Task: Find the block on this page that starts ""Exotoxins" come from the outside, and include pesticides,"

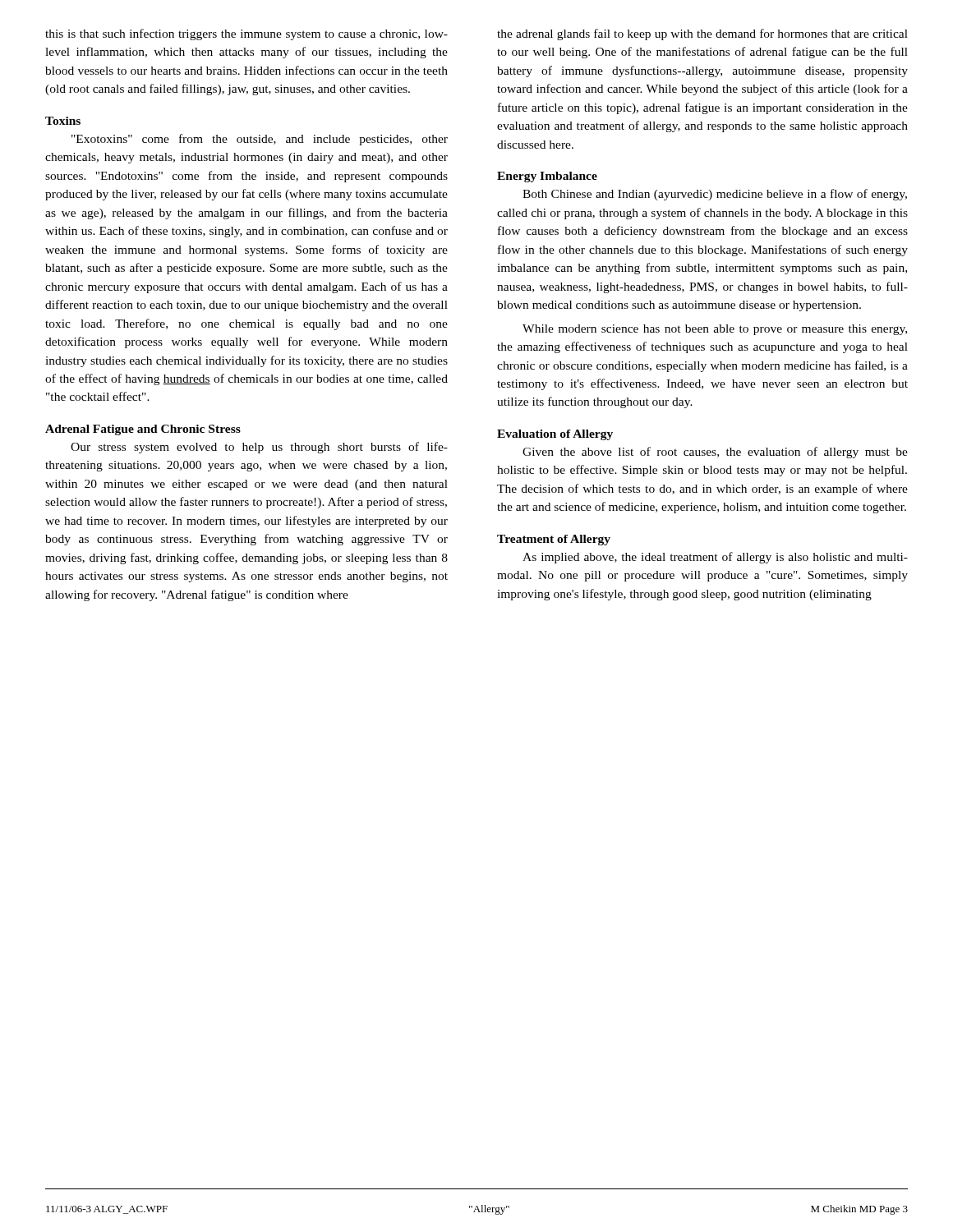Action: click(x=246, y=268)
